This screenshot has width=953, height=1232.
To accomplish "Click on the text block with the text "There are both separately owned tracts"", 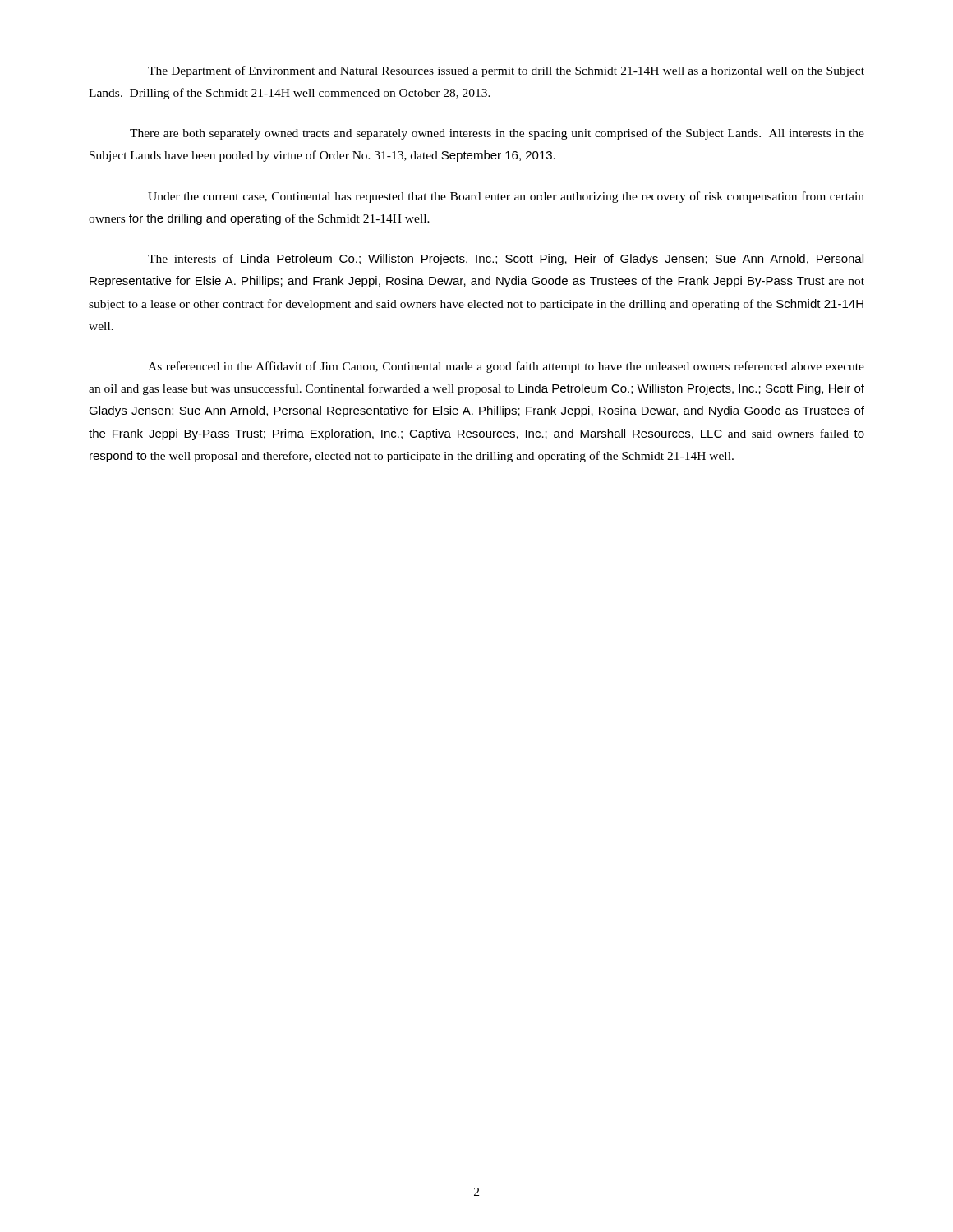I will coord(476,144).
